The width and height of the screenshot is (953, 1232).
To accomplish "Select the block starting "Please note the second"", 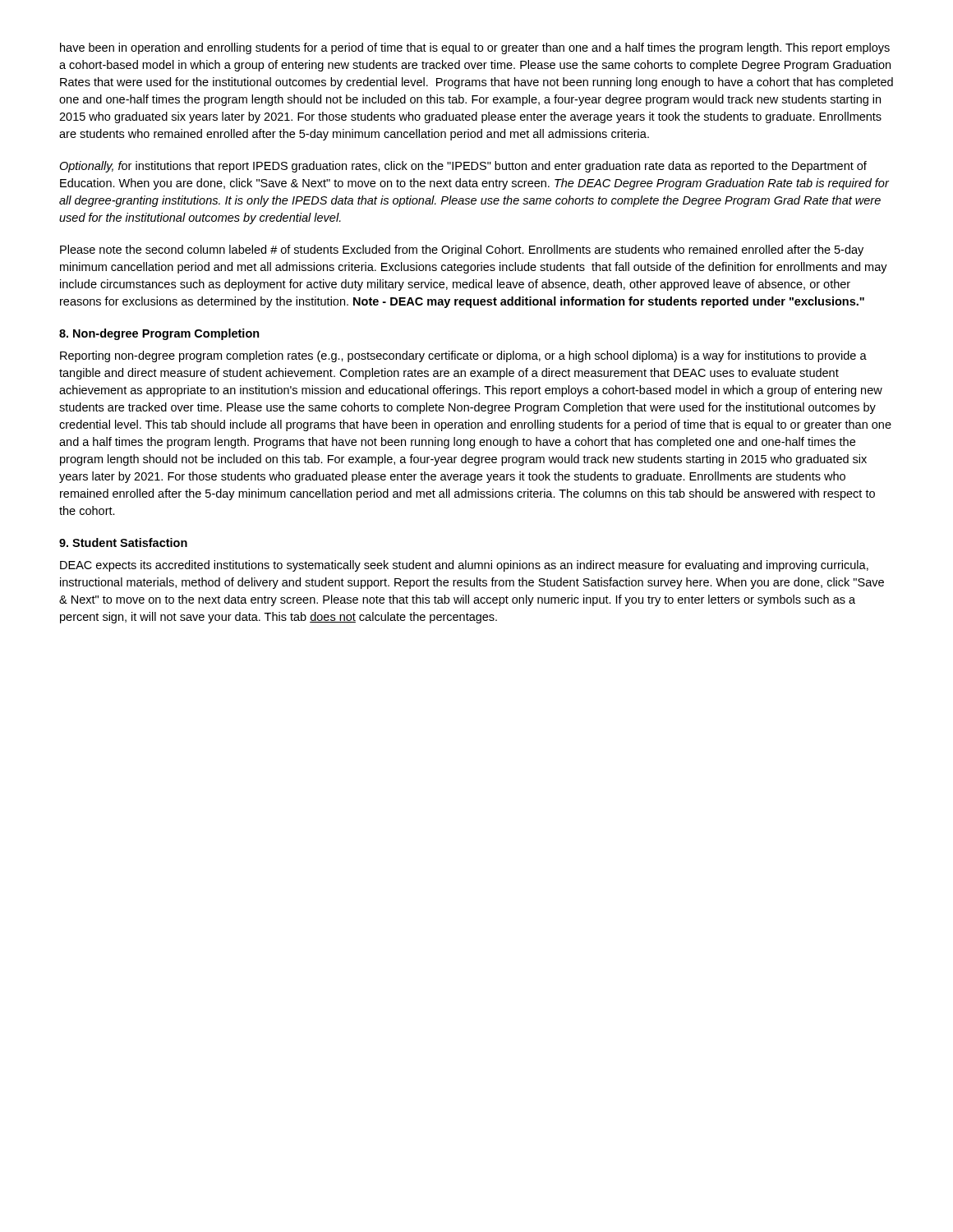I will tap(473, 276).
